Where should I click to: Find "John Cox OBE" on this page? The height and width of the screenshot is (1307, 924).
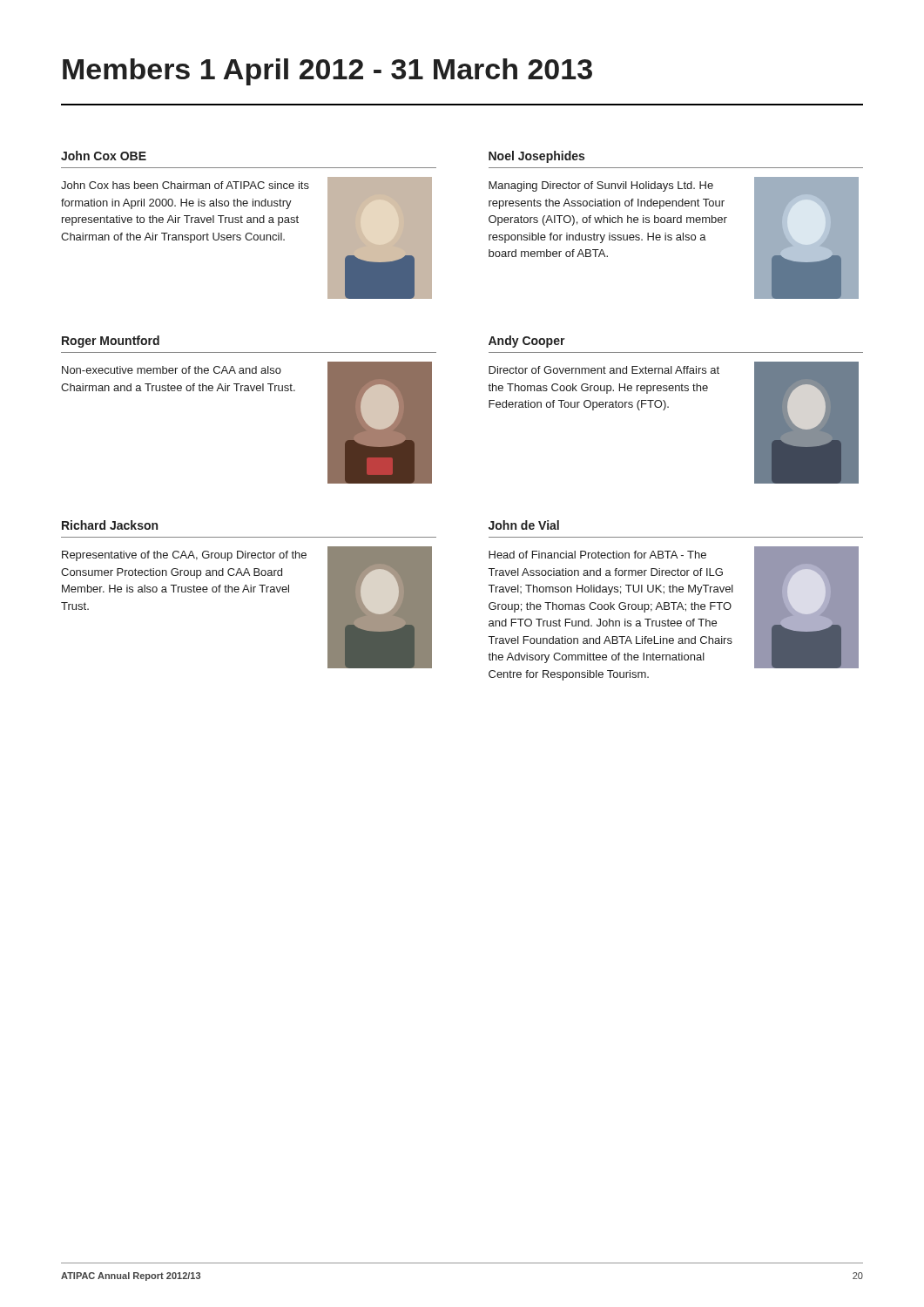(248, 156)
